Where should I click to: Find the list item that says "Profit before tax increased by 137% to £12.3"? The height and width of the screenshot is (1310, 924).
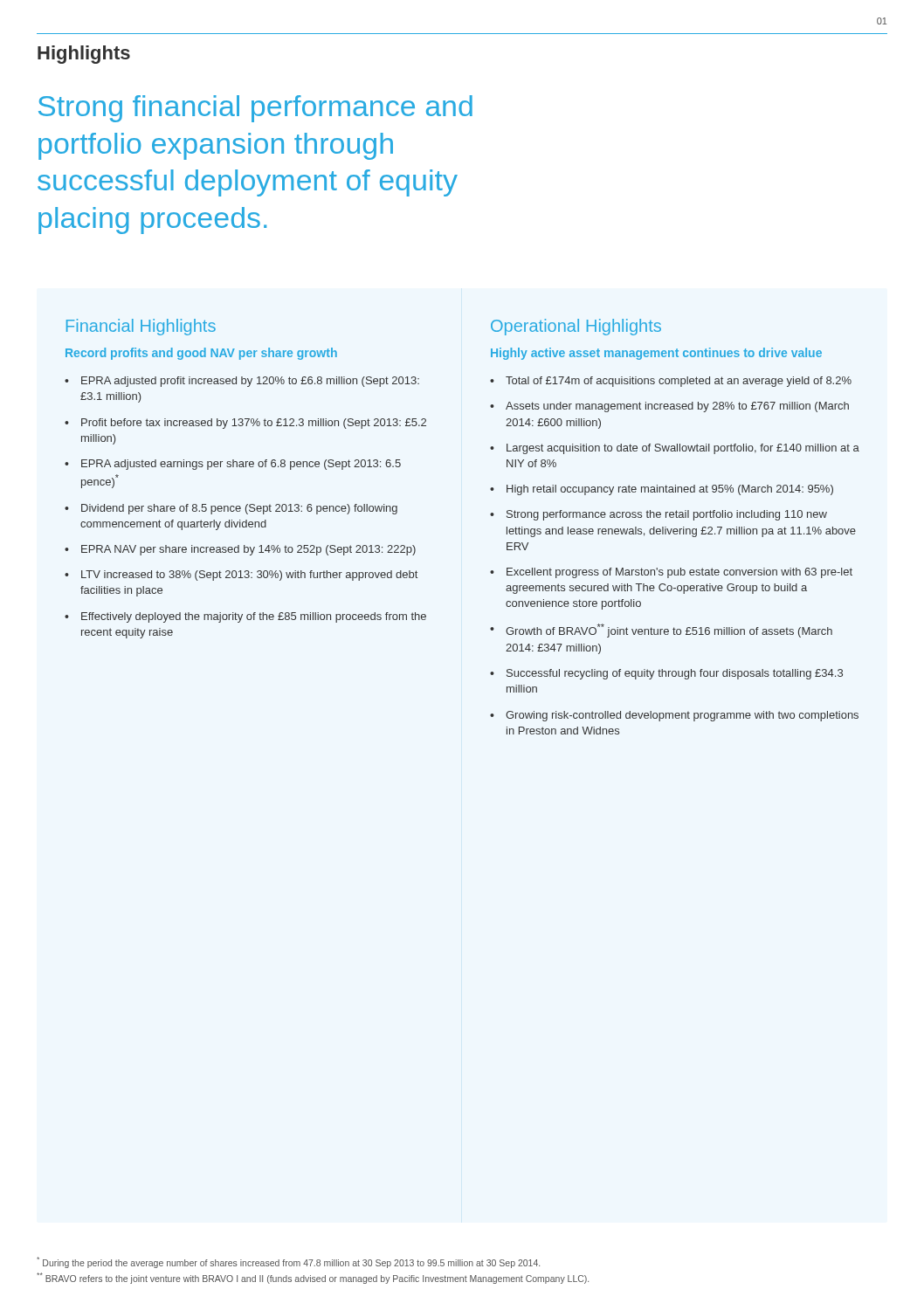pyautogui.click(x=254, y=430)
